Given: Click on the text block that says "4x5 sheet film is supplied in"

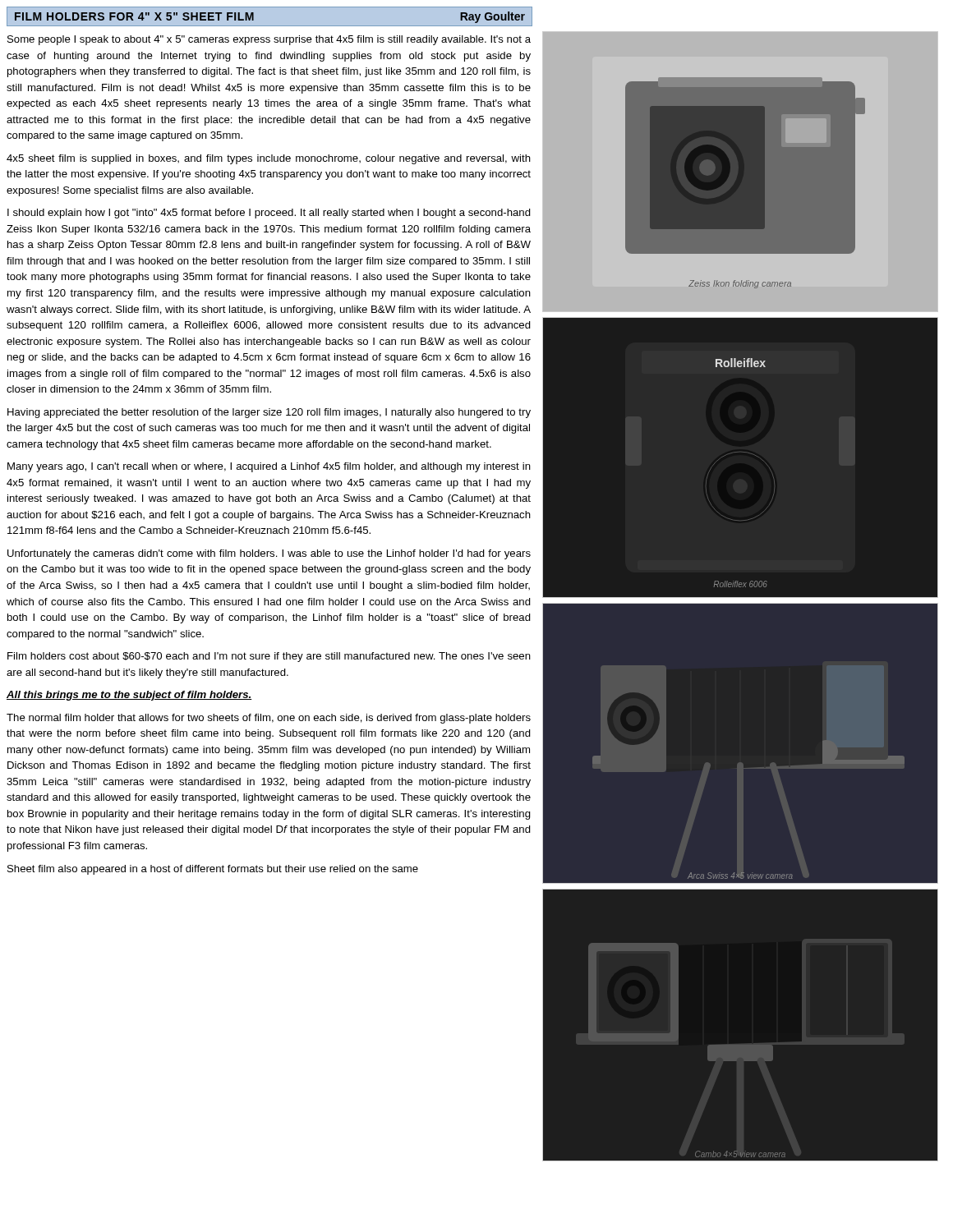Looking at the screenshot, I should click(x=269, y=174).
